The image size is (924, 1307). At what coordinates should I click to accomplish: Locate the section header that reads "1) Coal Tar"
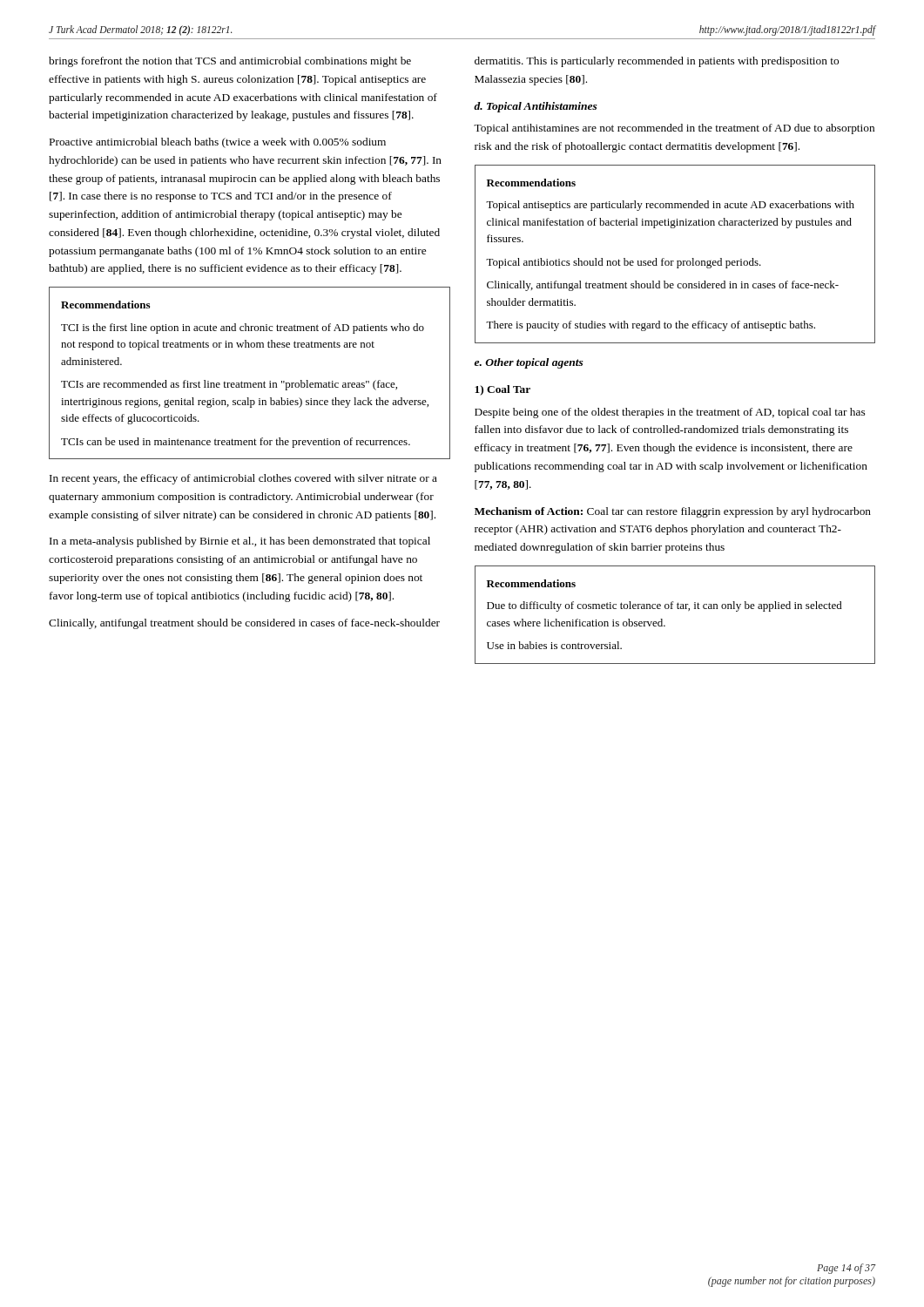502,389
